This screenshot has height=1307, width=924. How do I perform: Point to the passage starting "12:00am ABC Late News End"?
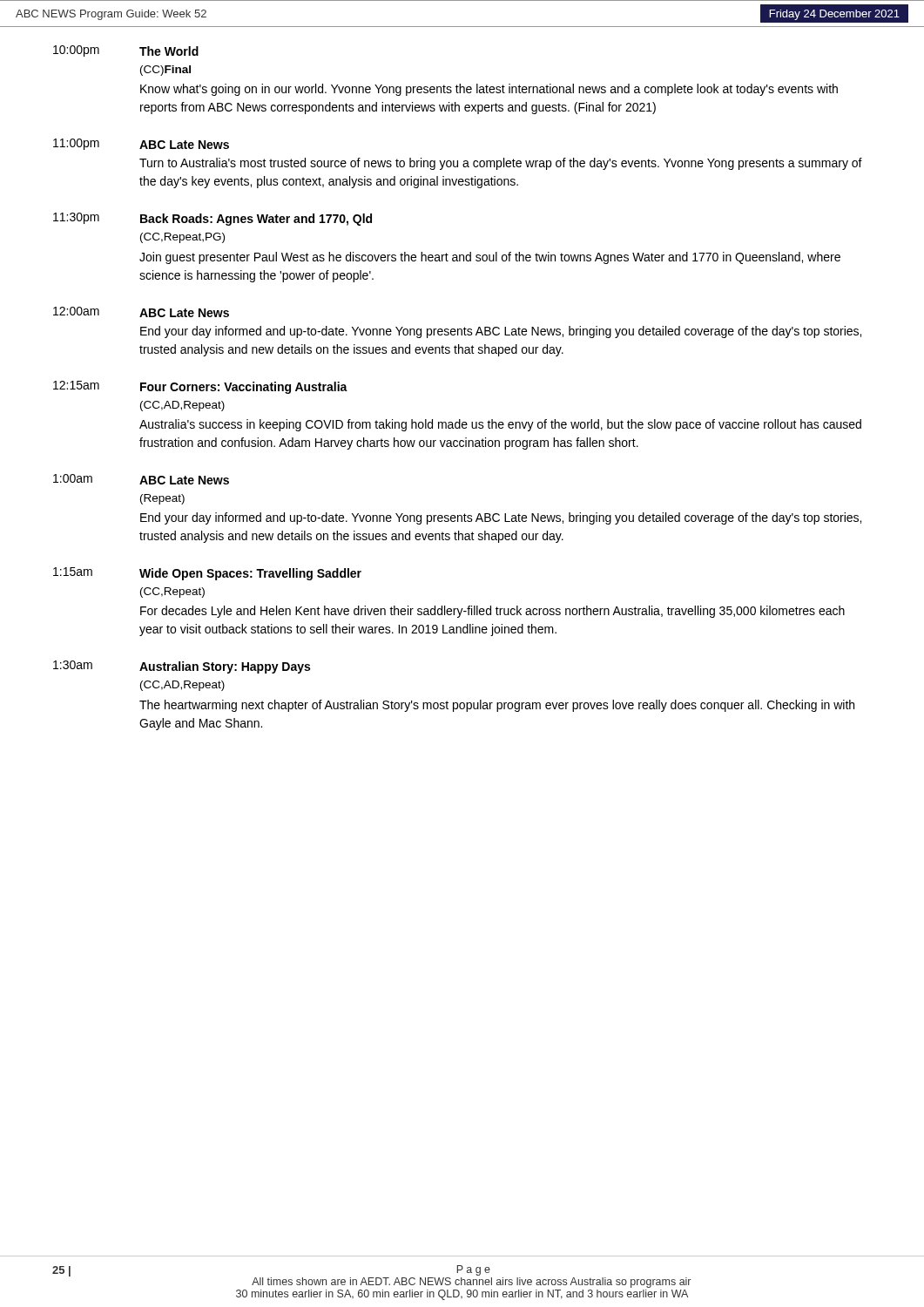462,331
